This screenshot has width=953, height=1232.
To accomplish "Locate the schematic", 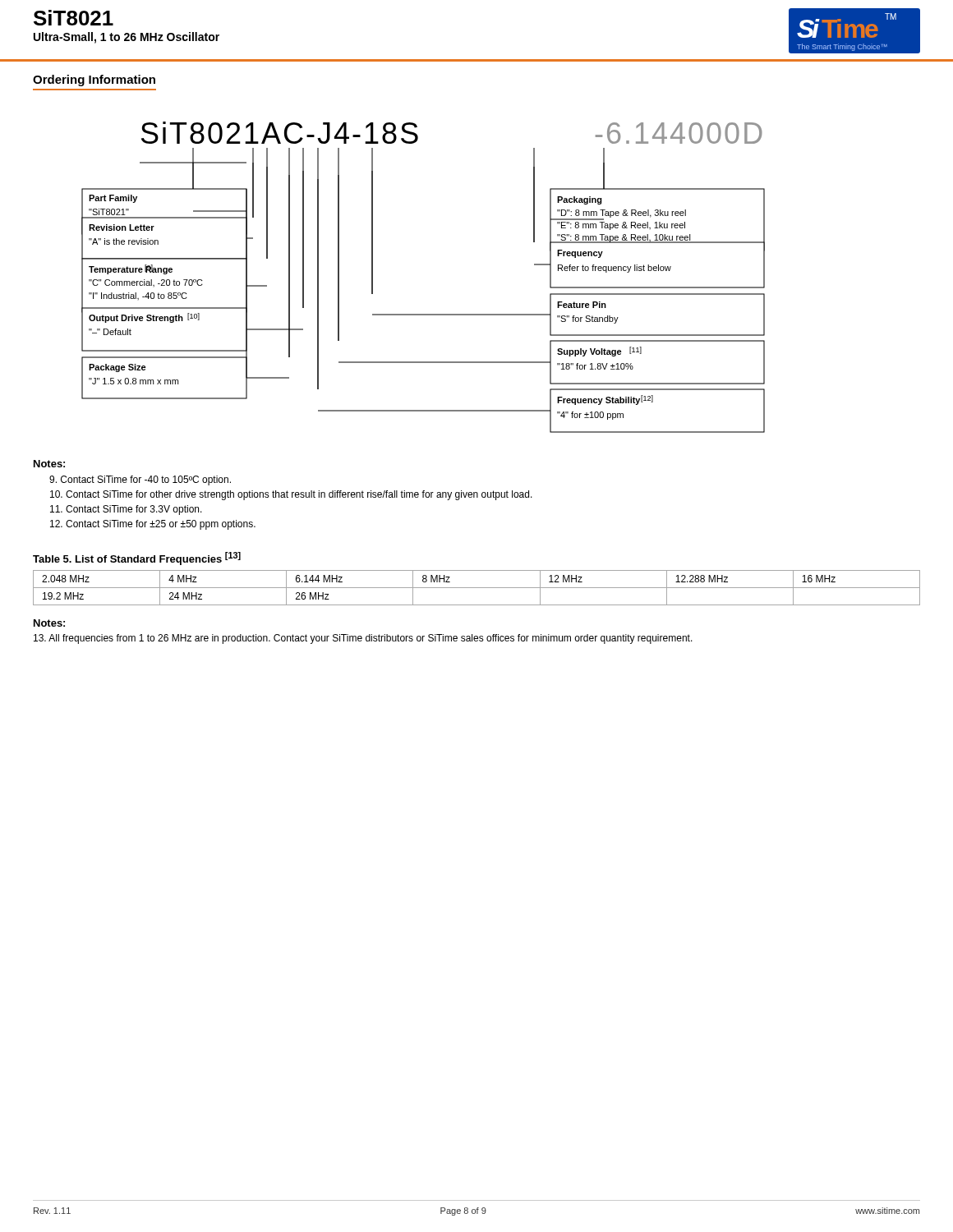I will click(476, 271).
